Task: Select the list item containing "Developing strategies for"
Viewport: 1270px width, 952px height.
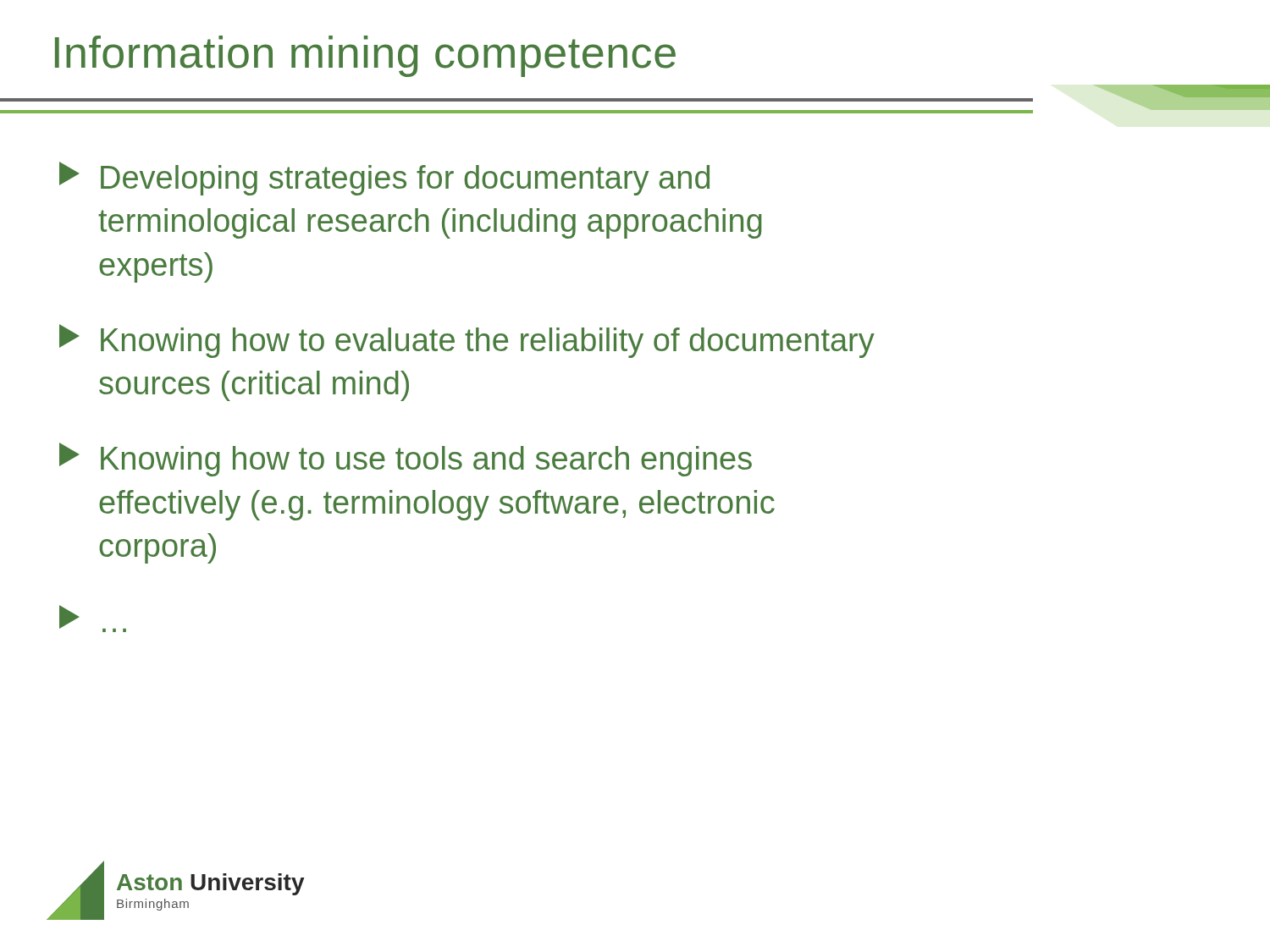Action: 411,222
